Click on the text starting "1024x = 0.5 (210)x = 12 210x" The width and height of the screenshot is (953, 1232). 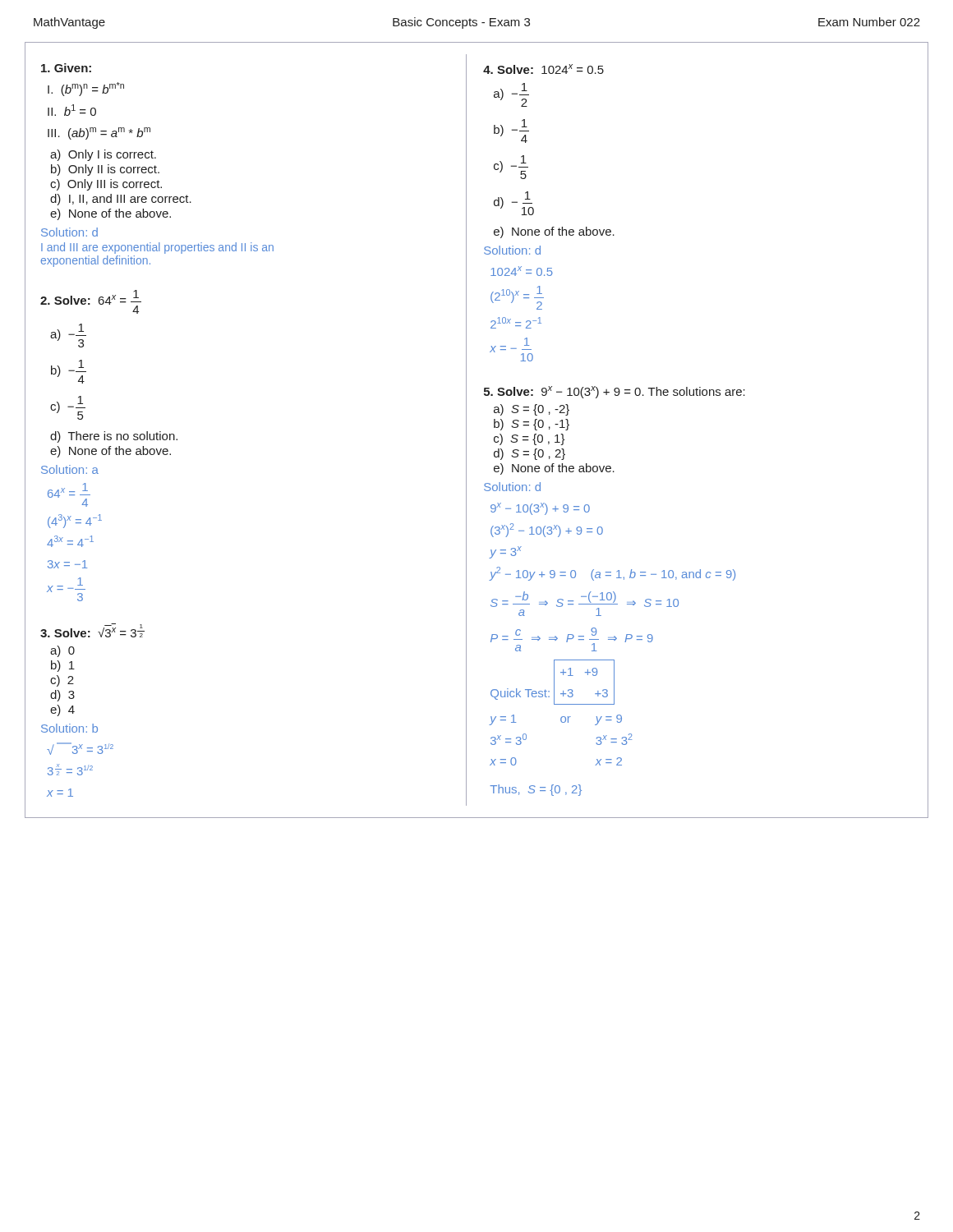coord(521,314)
